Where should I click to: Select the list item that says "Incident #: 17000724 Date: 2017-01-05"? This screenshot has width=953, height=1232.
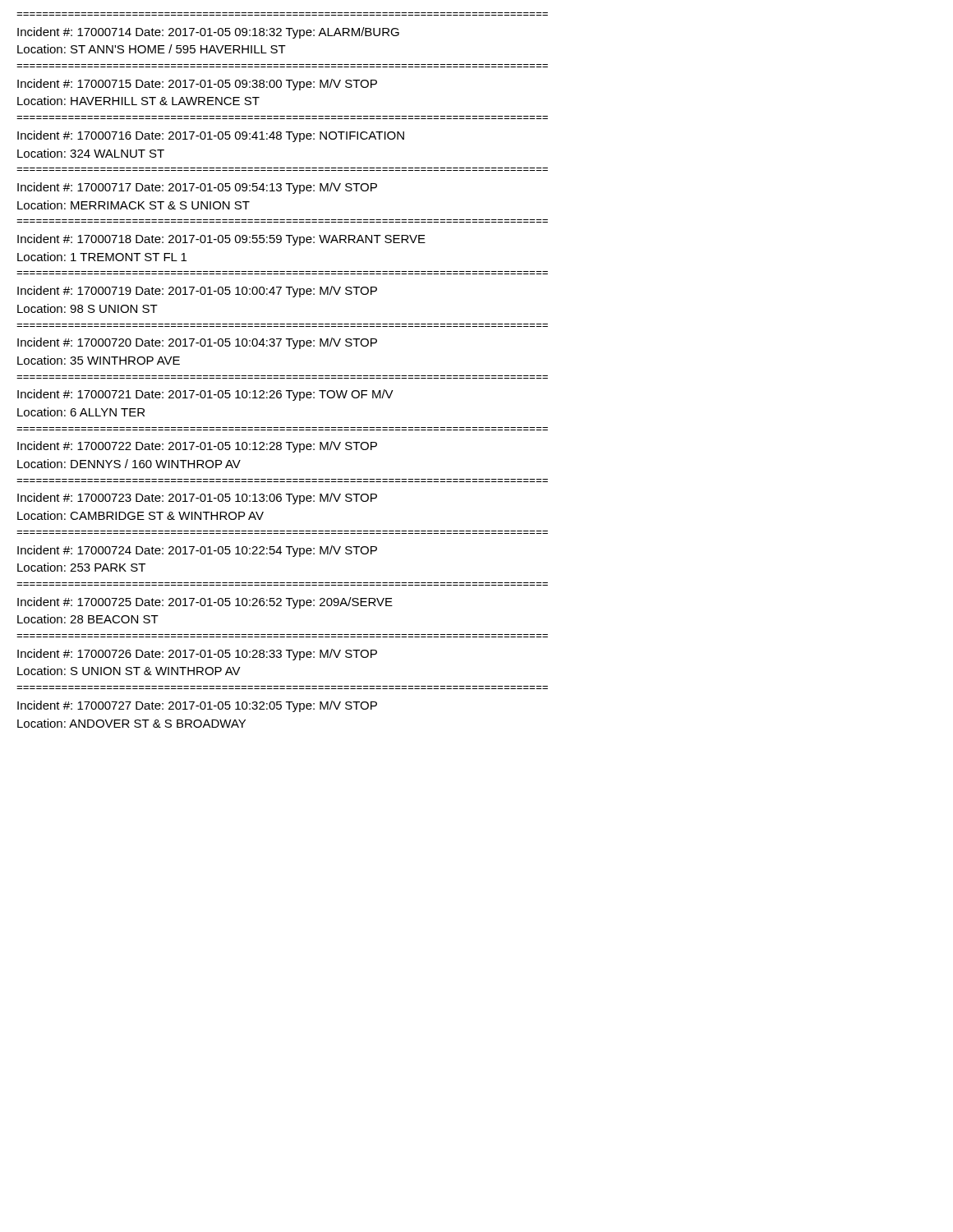pyautogui.click(x=197, y=558)
